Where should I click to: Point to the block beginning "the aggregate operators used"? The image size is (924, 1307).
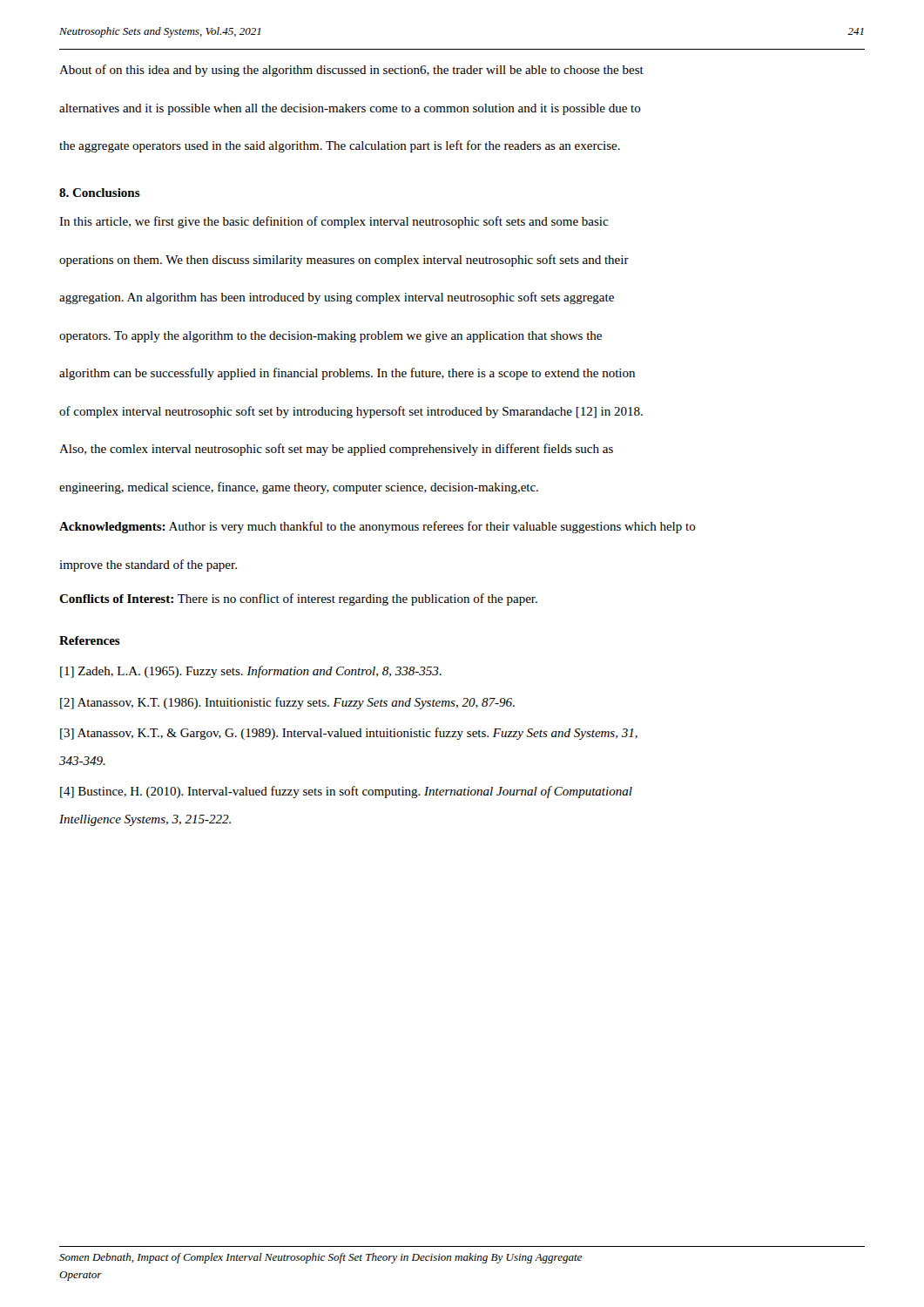(x=340, y=146)
